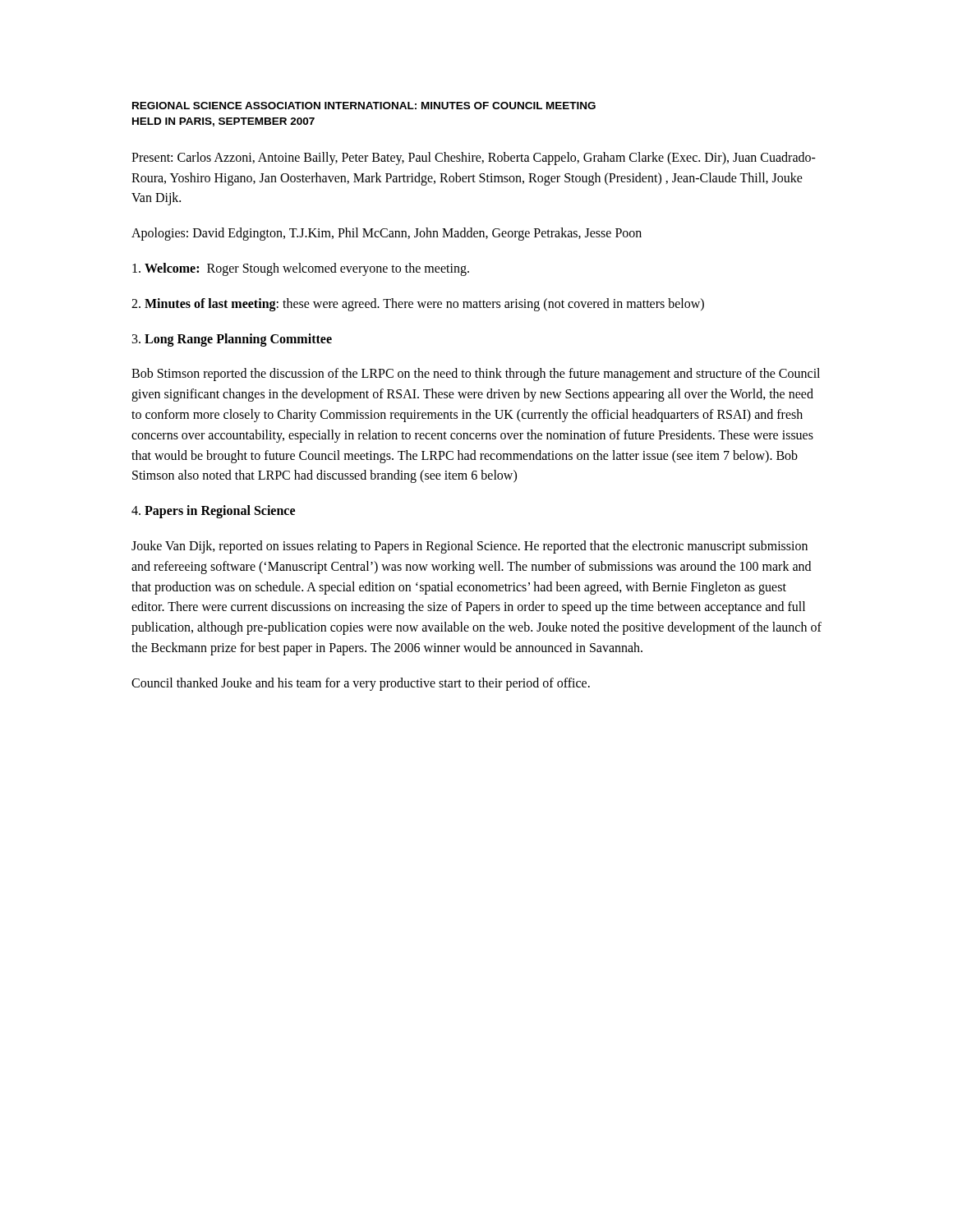The height and width of the screenshot is (1232, 953).
Task: Locate the block of text that opens with "Apologies: David Edgington, T.J.Kim,"
Action: pos(387,233)
